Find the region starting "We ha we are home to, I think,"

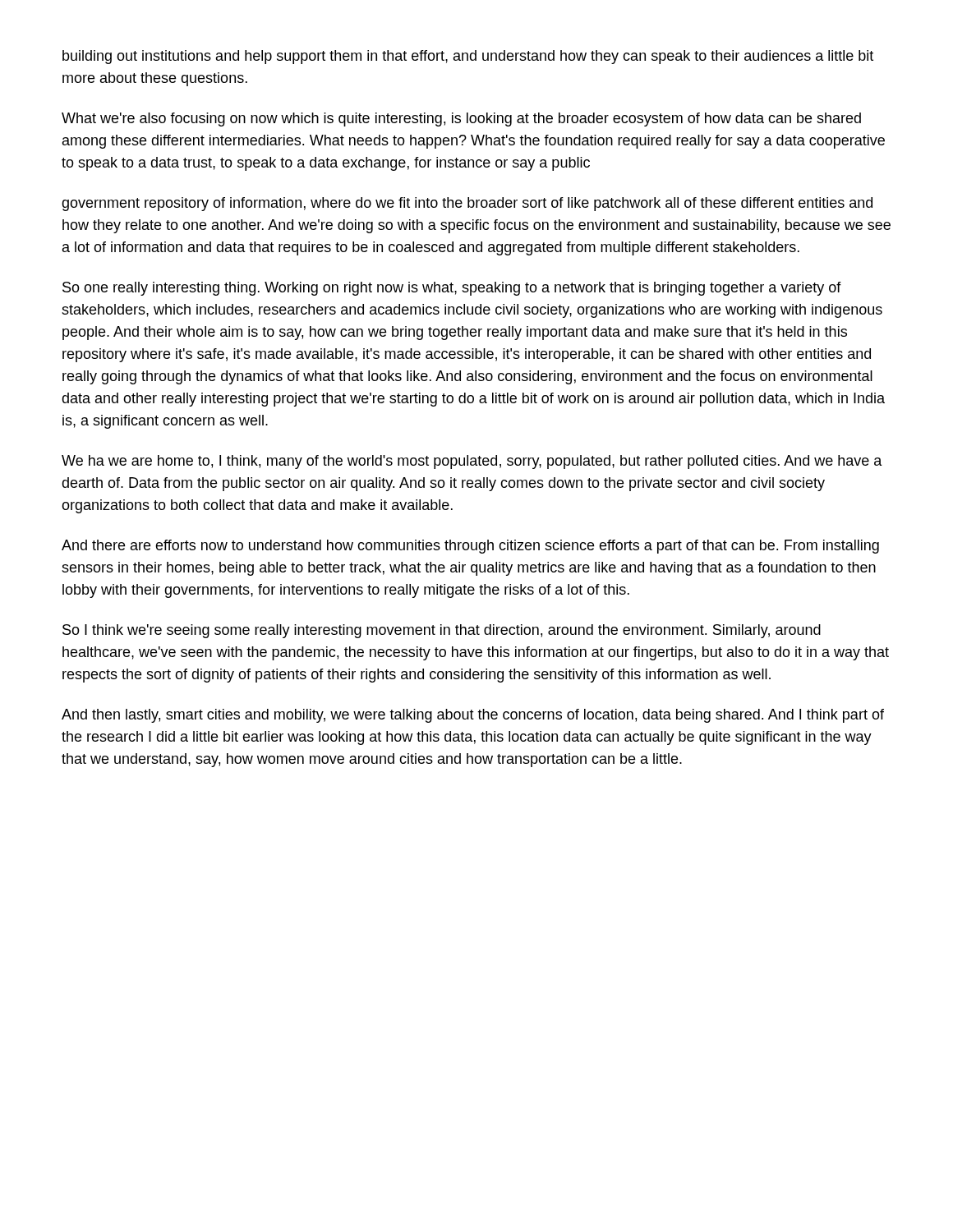[472, 483]
